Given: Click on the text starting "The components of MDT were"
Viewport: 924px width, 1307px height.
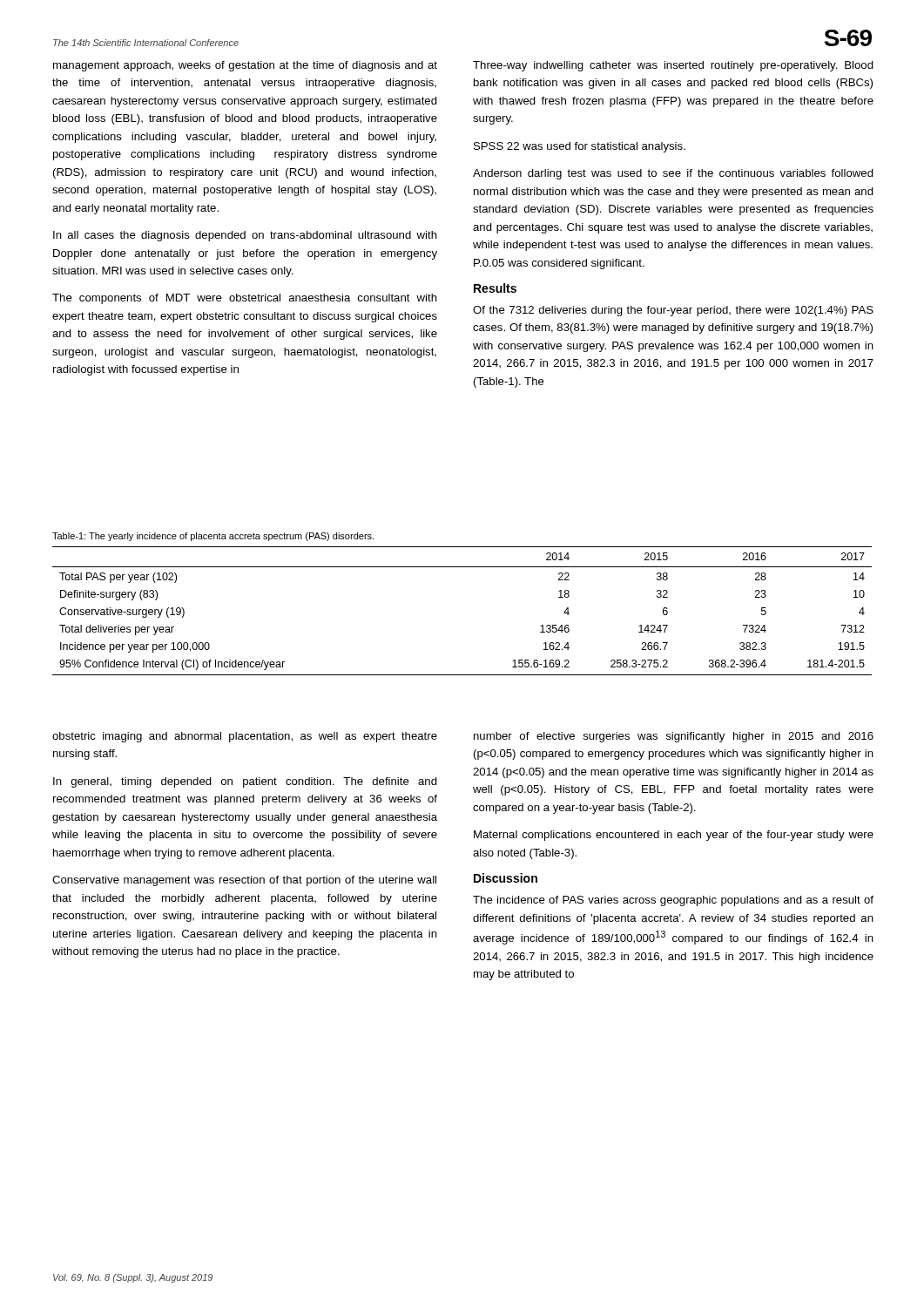Looking at the screenshot, I should point(245,334).
